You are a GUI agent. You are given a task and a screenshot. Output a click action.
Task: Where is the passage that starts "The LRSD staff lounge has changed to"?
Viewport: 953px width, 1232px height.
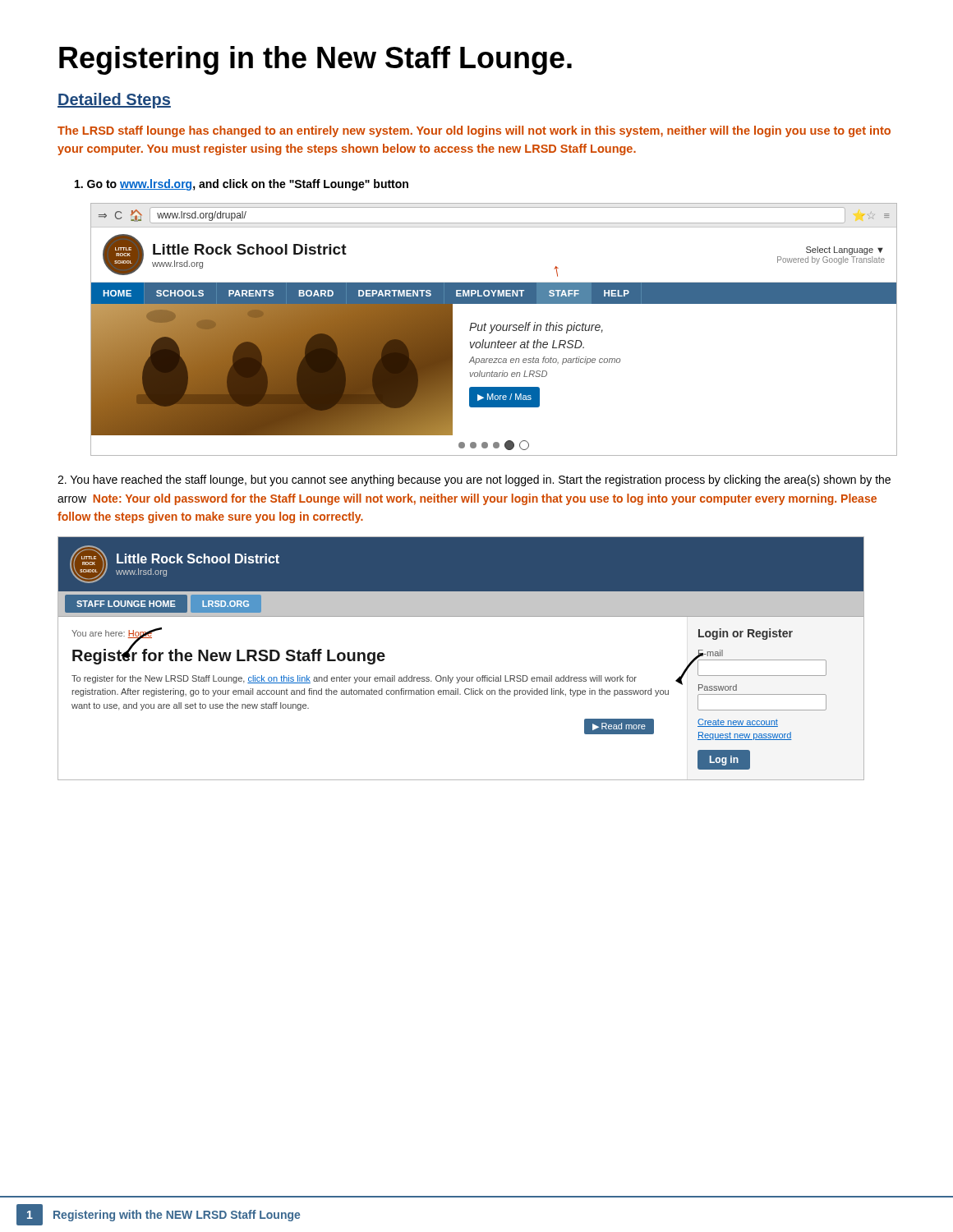476,140
